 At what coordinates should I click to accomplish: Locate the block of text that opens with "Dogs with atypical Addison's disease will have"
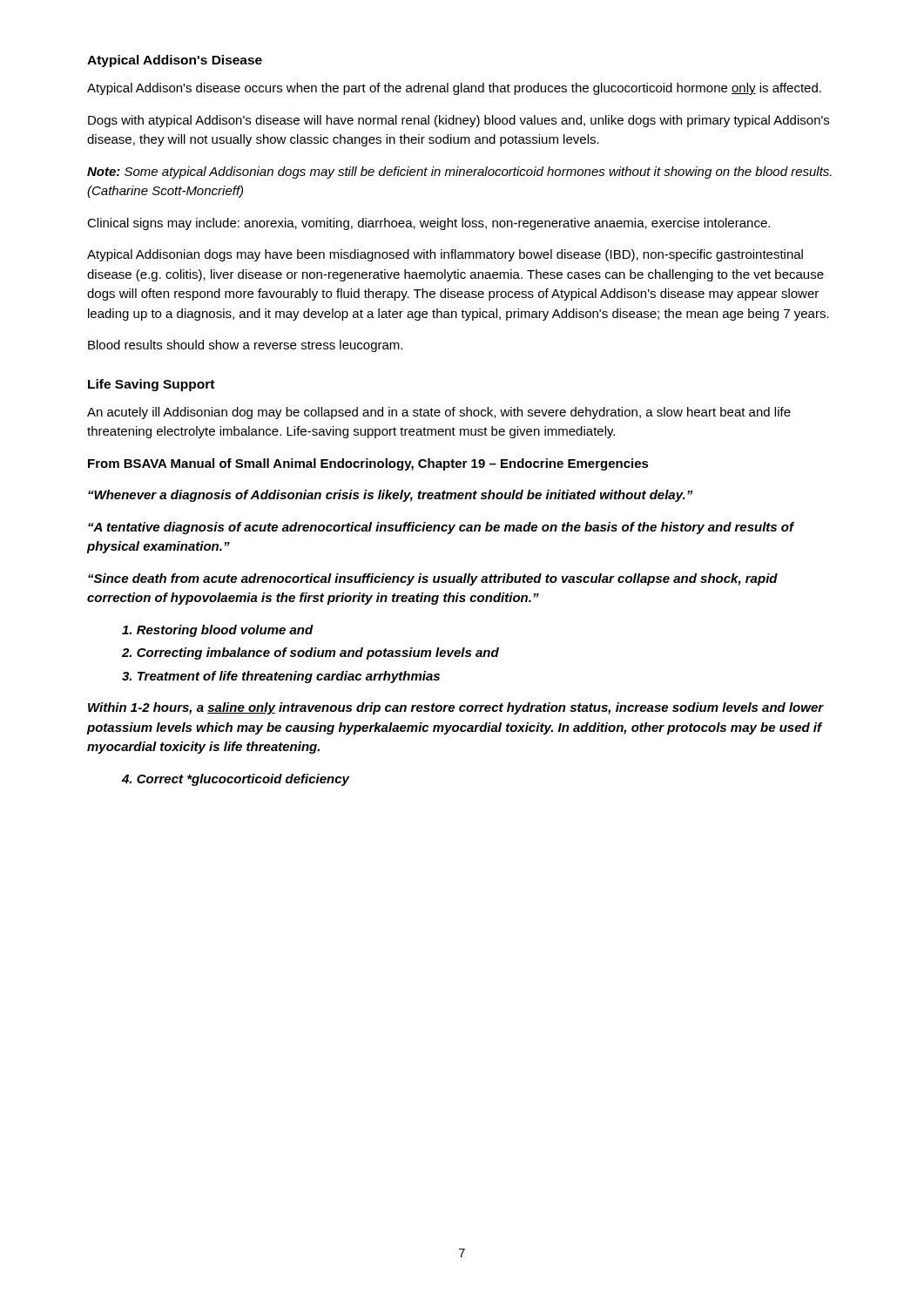[x=458, y=129]
